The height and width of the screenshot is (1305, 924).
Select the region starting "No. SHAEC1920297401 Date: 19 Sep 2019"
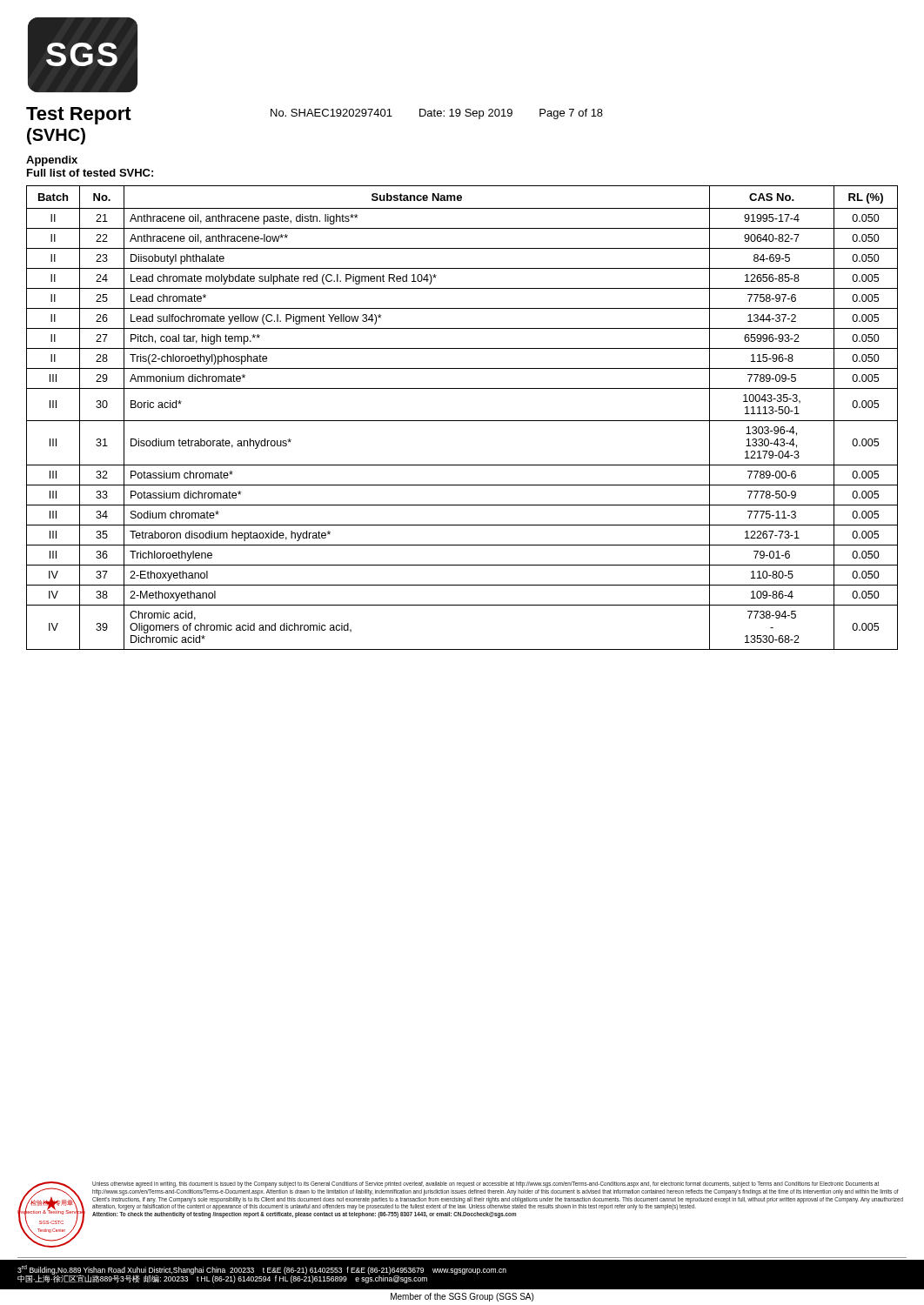(436, 113)
